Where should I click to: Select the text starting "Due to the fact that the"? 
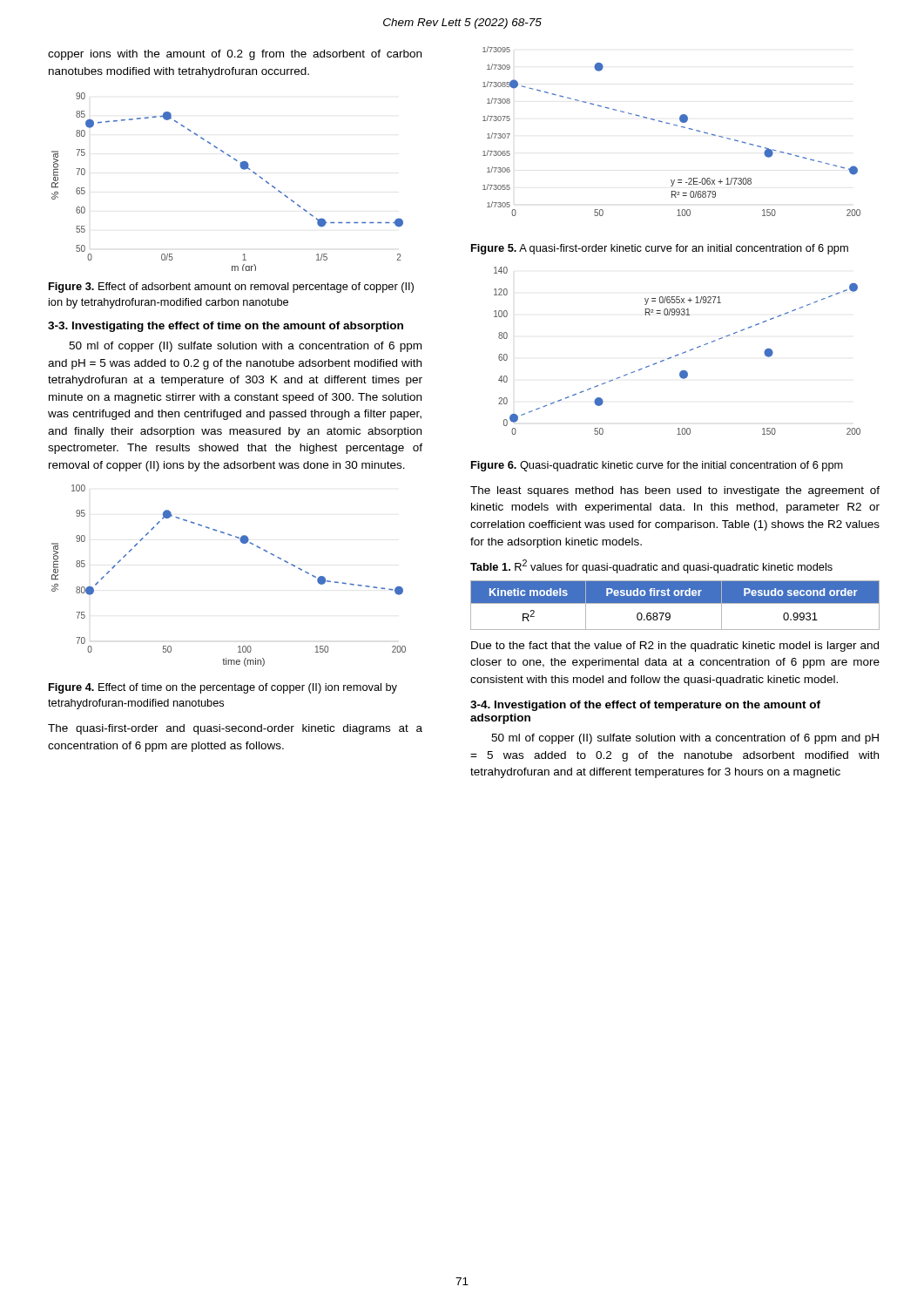point(675,662)
